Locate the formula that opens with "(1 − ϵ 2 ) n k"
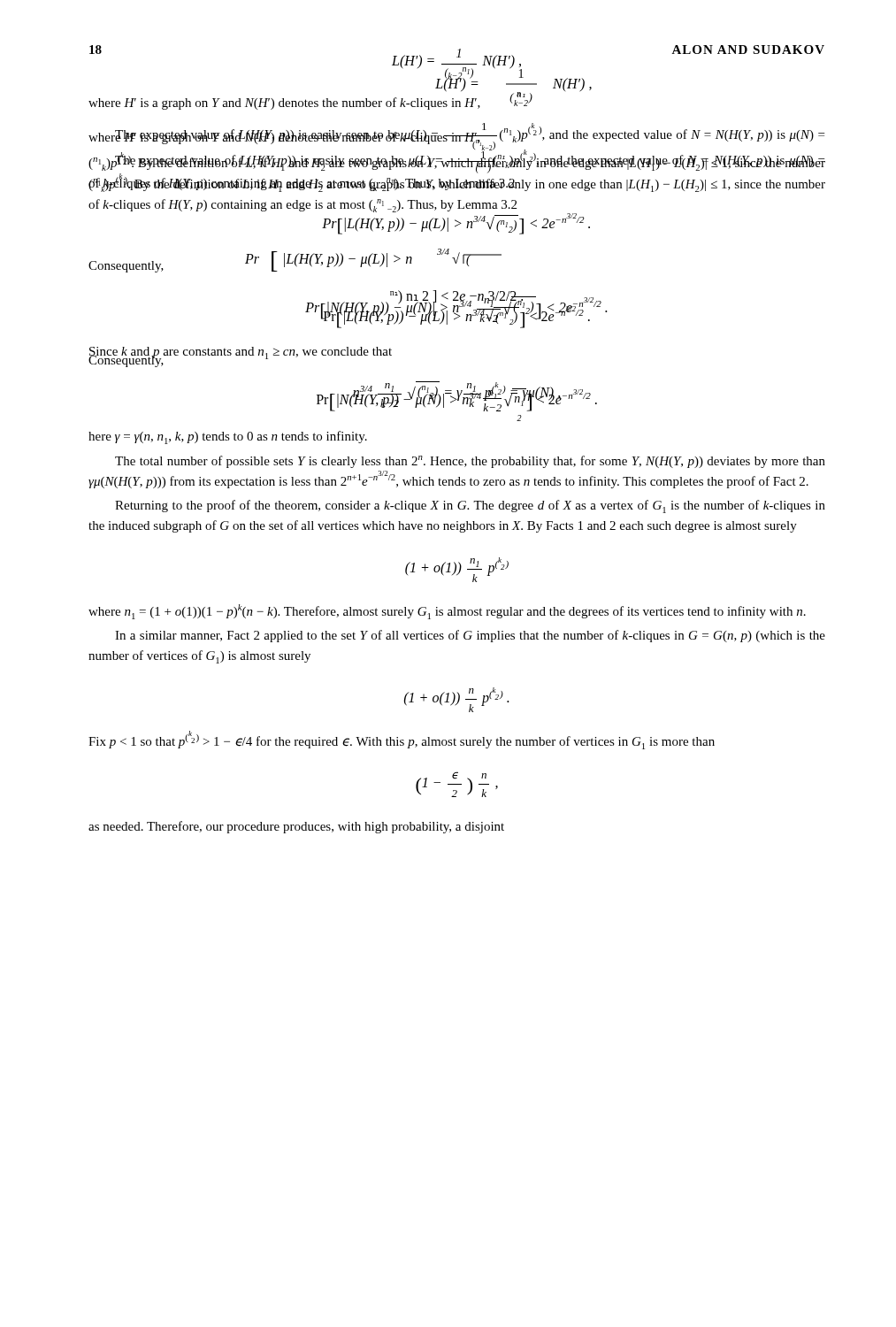This screenshot has width=896, height=1327. click(457, 785)
